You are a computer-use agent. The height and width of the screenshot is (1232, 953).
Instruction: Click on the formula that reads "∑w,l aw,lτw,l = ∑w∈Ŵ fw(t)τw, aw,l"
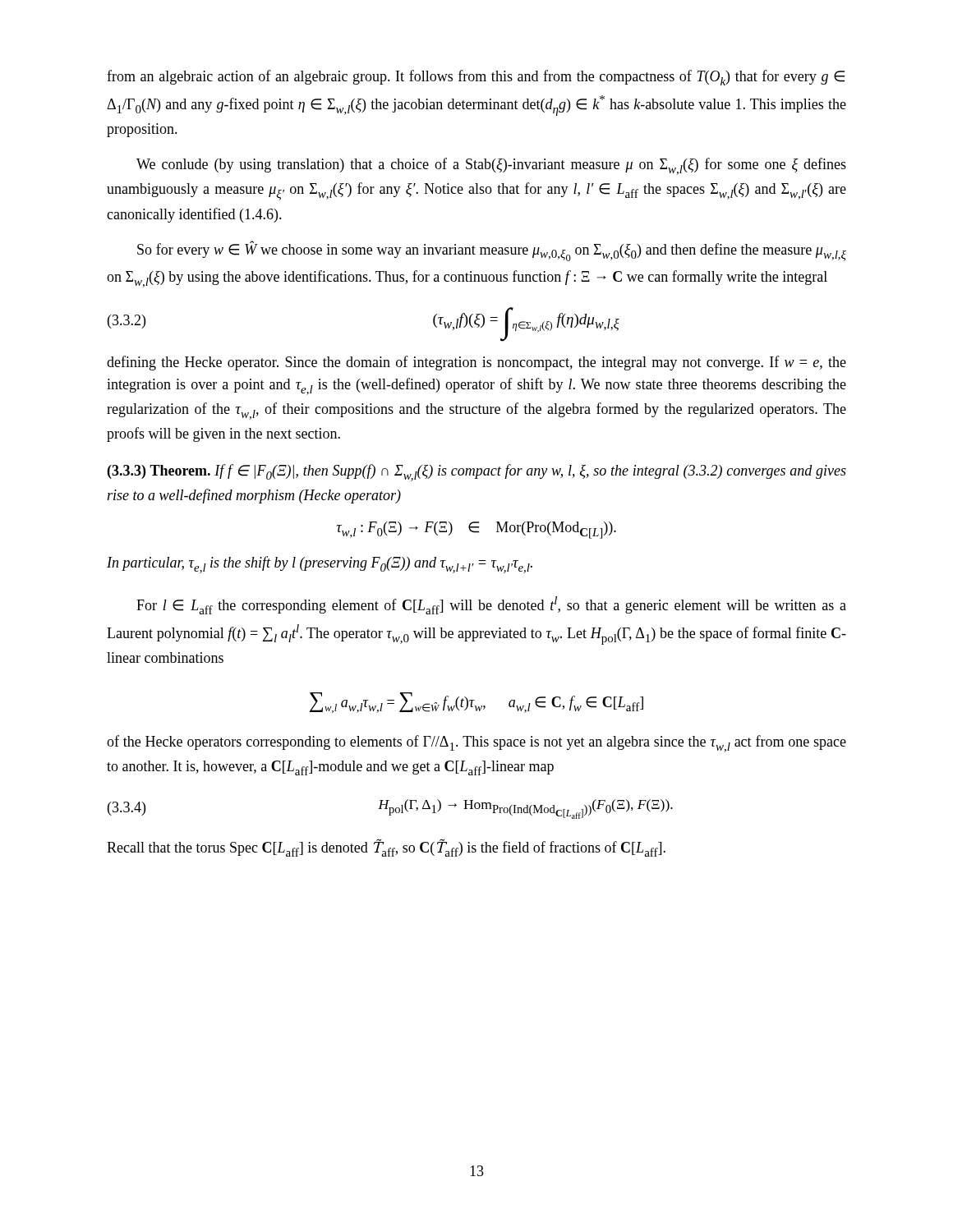476,700
